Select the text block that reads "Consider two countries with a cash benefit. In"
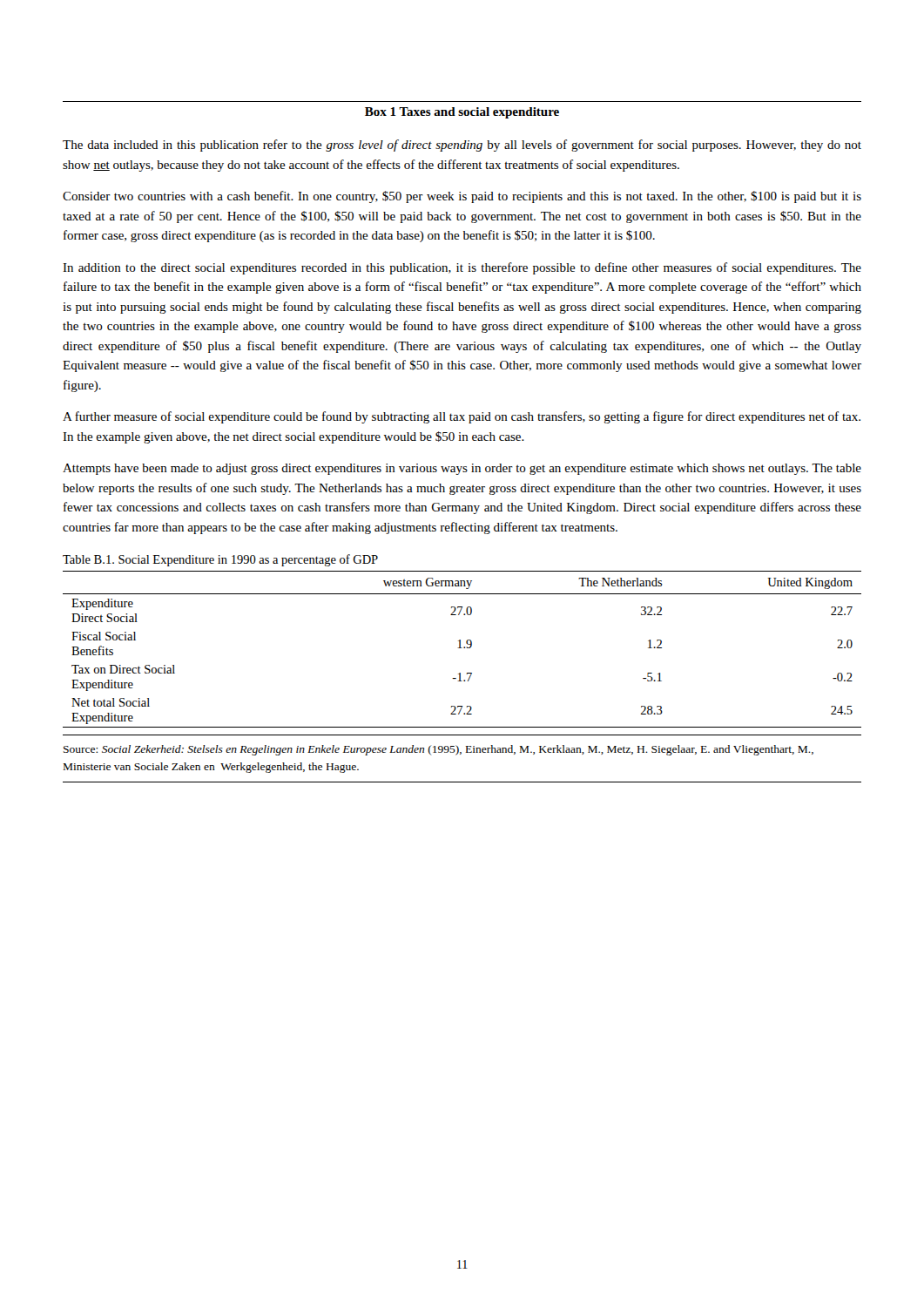The image size is (924, 1307). tap(462, 216)
